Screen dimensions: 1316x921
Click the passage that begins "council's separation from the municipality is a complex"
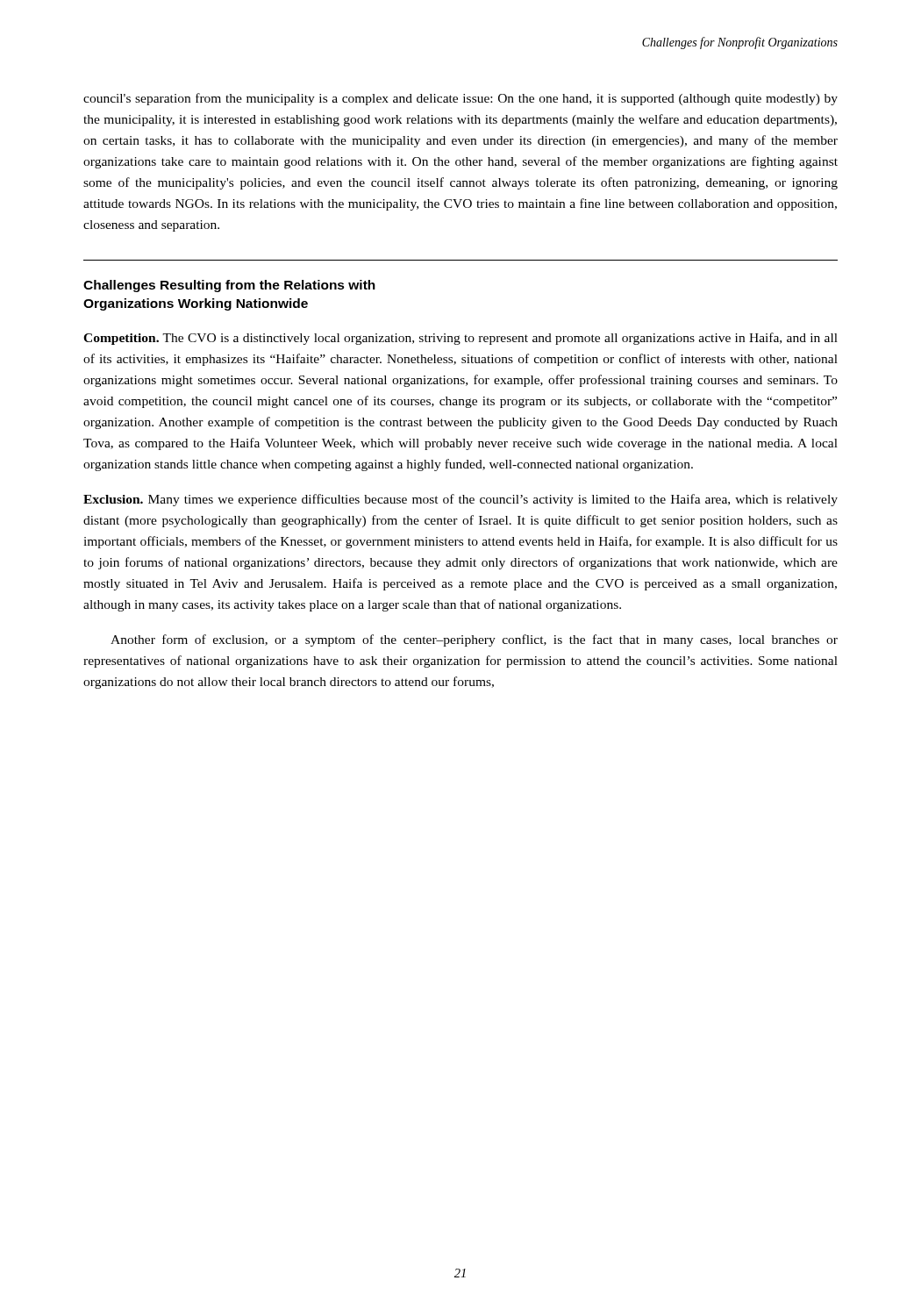(x=460, y=161)
